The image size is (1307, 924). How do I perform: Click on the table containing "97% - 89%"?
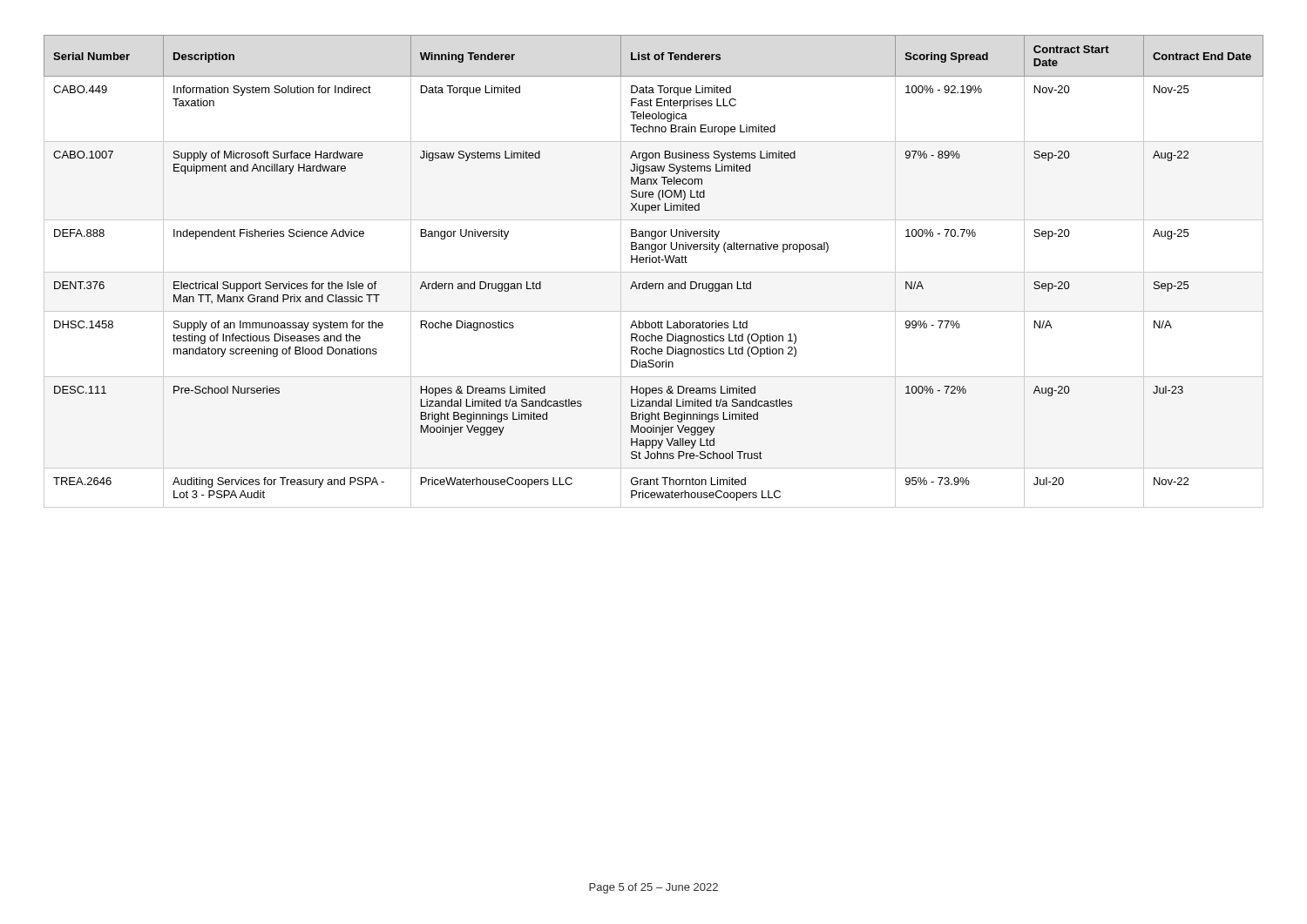click(x=654, y=271)
